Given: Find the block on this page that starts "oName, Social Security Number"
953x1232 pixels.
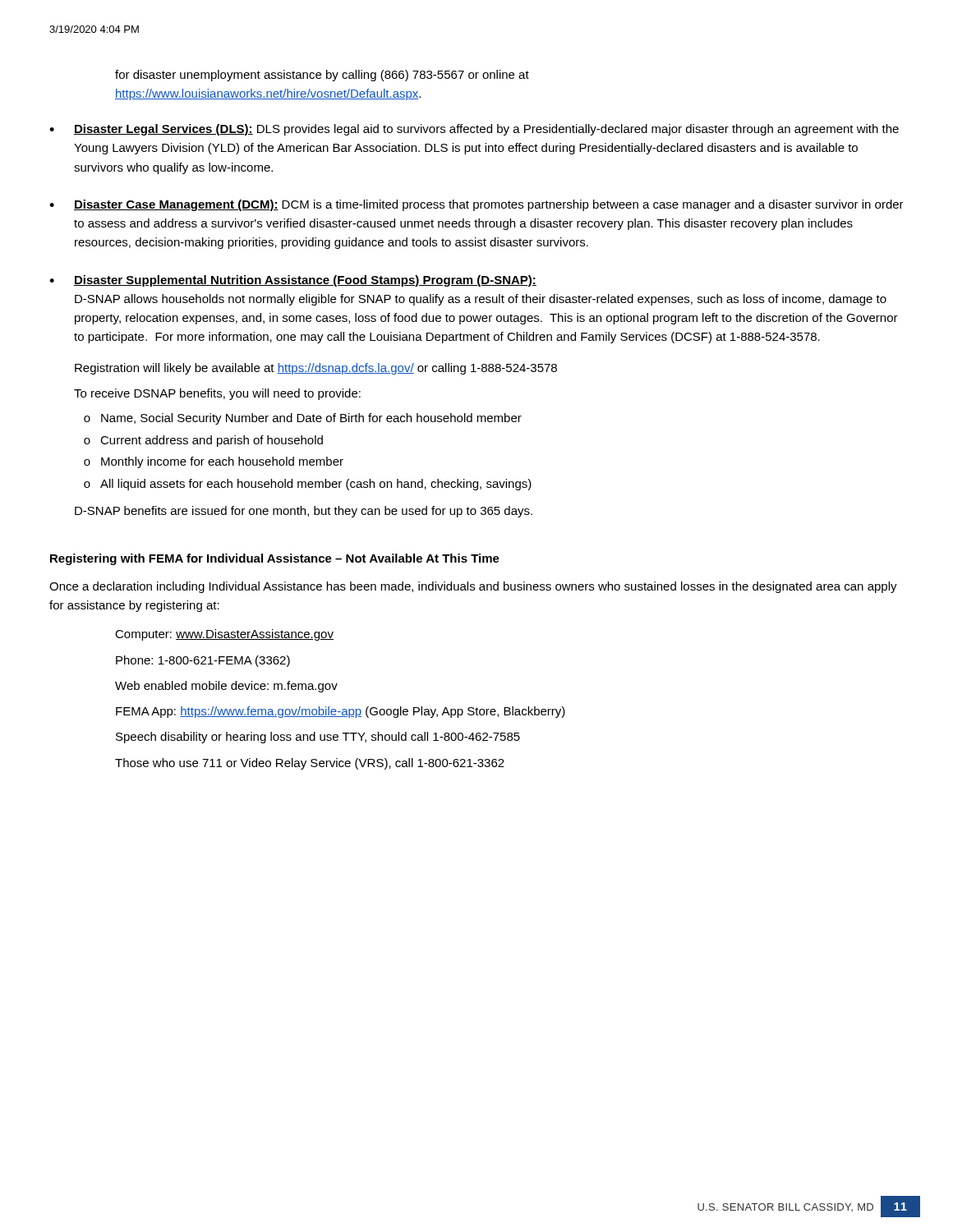Looking at the screenshot, I should tap(298, 418).
